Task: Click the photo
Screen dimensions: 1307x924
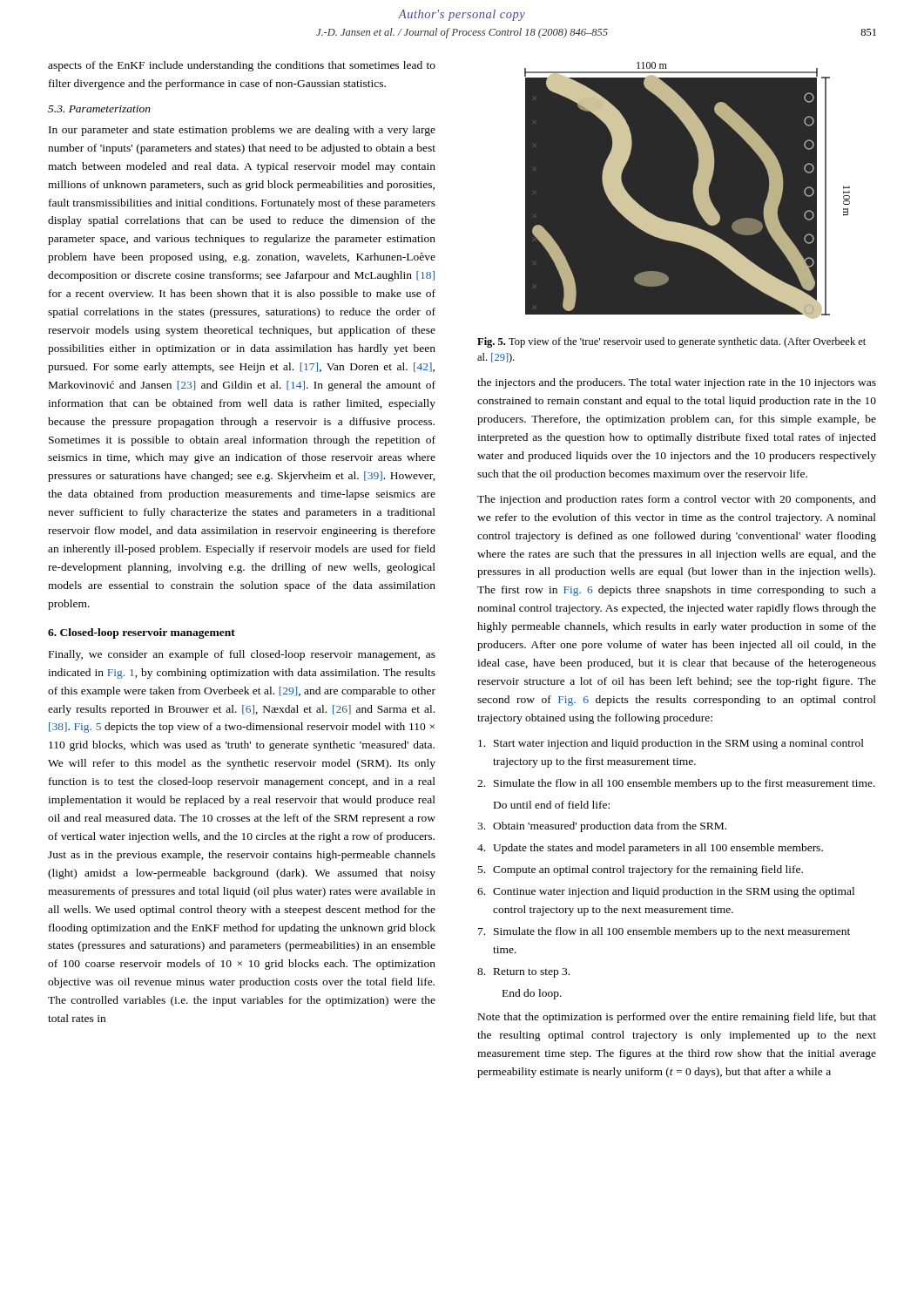Action: pyautogui.click(x=677, y=193)
